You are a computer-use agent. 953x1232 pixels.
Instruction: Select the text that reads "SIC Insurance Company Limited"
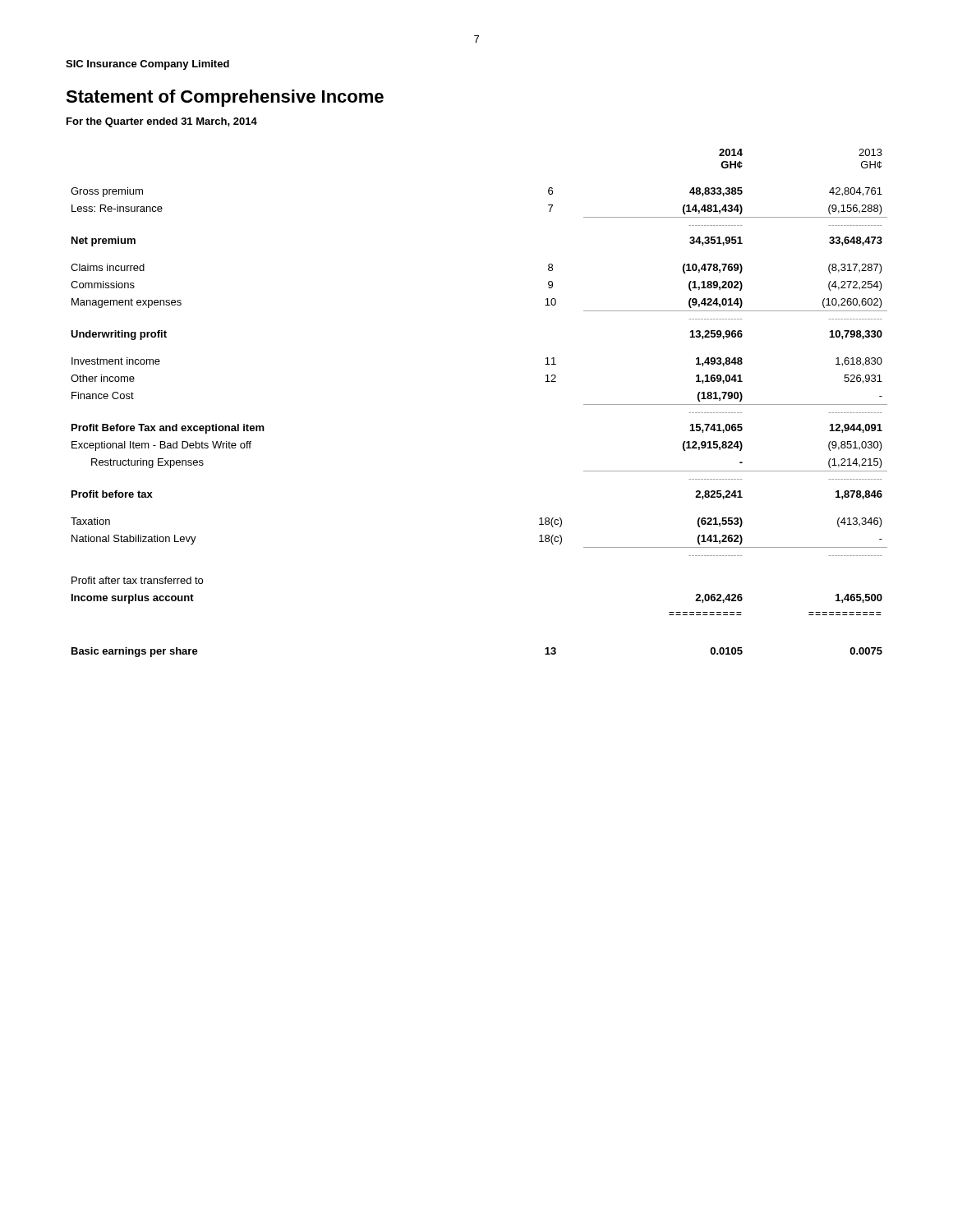(148, 64)
